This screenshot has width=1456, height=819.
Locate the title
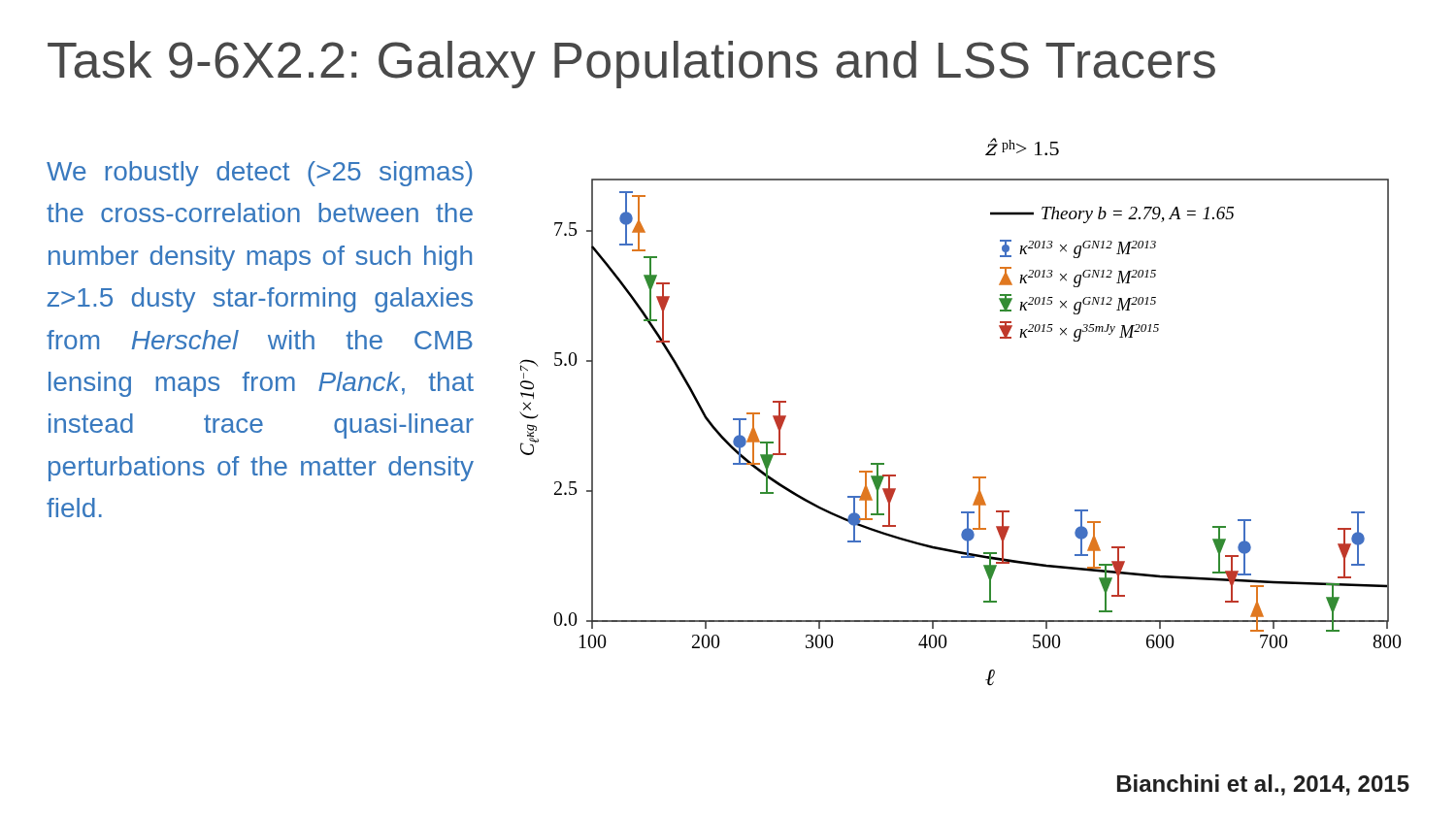click(632, 60)
